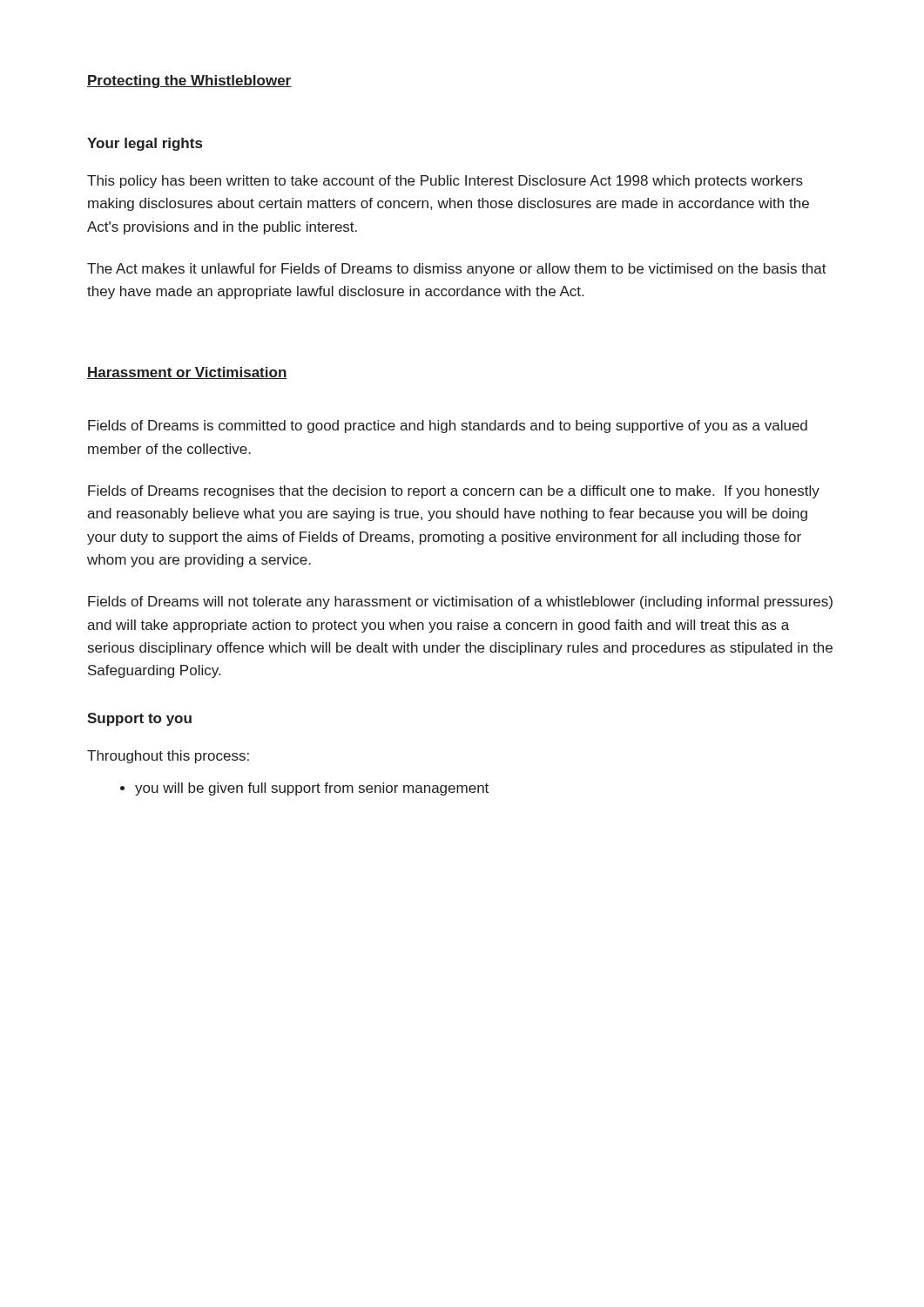The image size is (924, 1307).
Task: Click the passage that begins "The Act makes it"
Action: tap(457, 280)
